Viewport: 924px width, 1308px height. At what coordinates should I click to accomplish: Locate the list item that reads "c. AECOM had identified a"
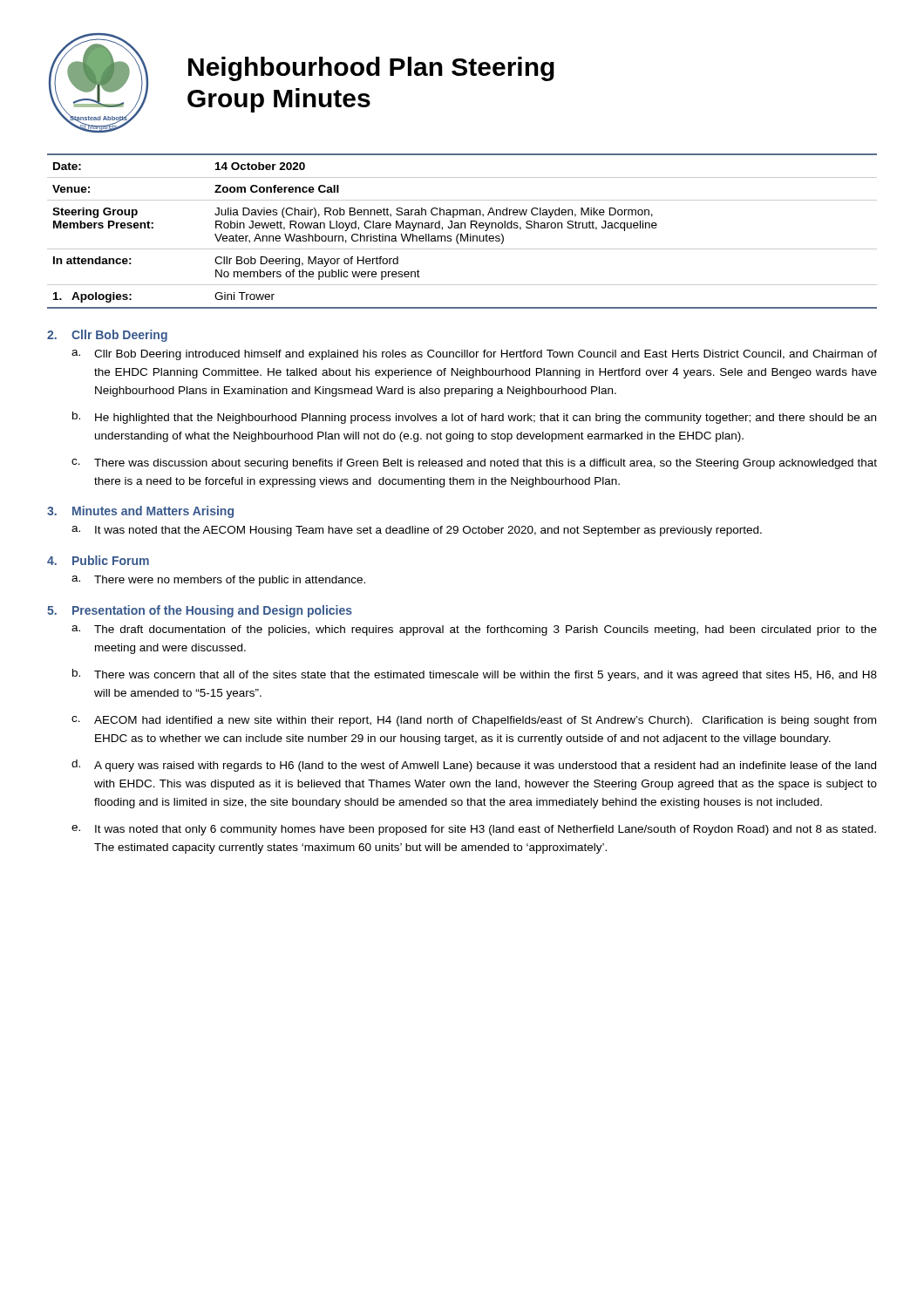tap(474, 730)
